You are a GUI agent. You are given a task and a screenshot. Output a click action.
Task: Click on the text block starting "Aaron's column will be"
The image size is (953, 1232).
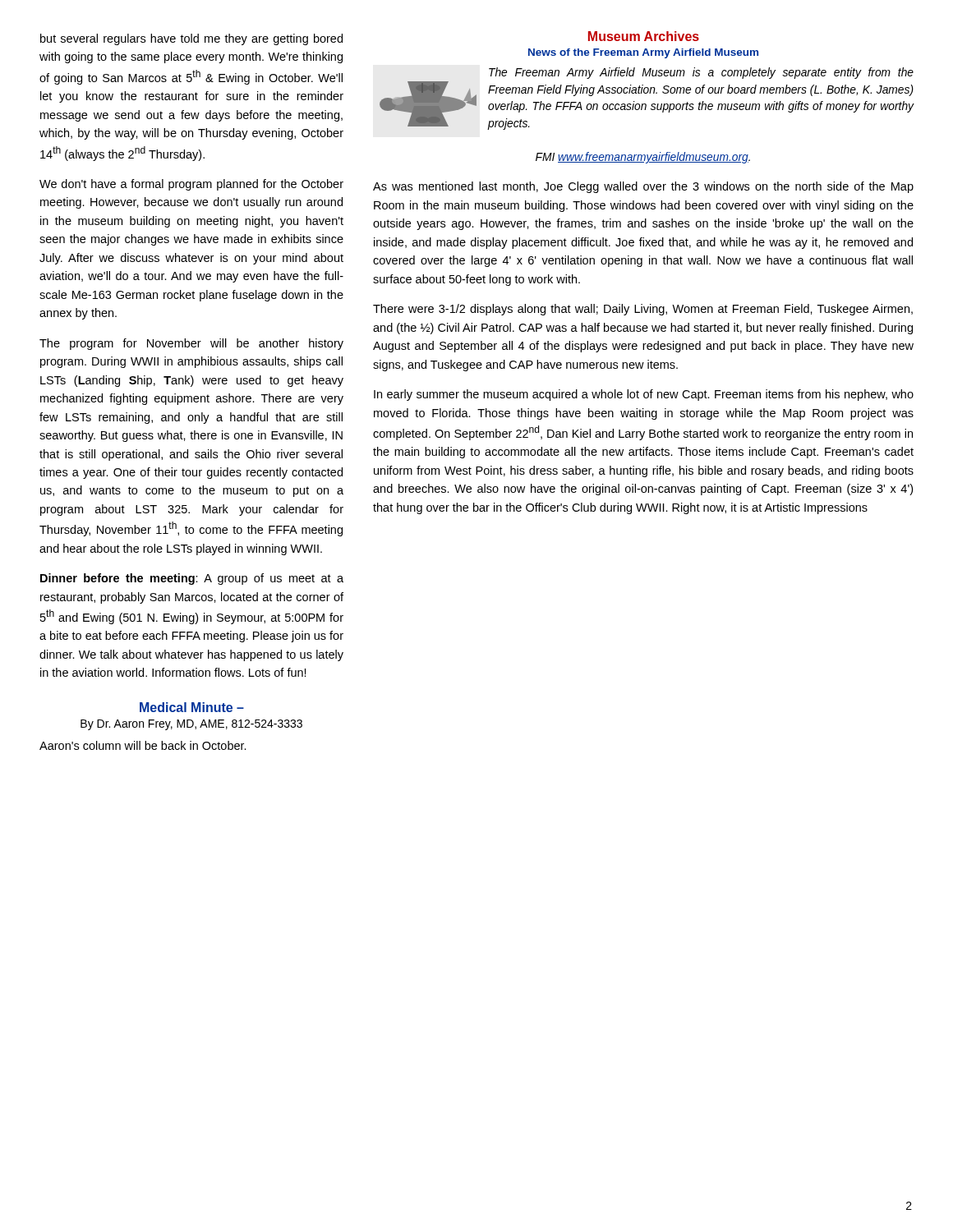click(143, 746)
